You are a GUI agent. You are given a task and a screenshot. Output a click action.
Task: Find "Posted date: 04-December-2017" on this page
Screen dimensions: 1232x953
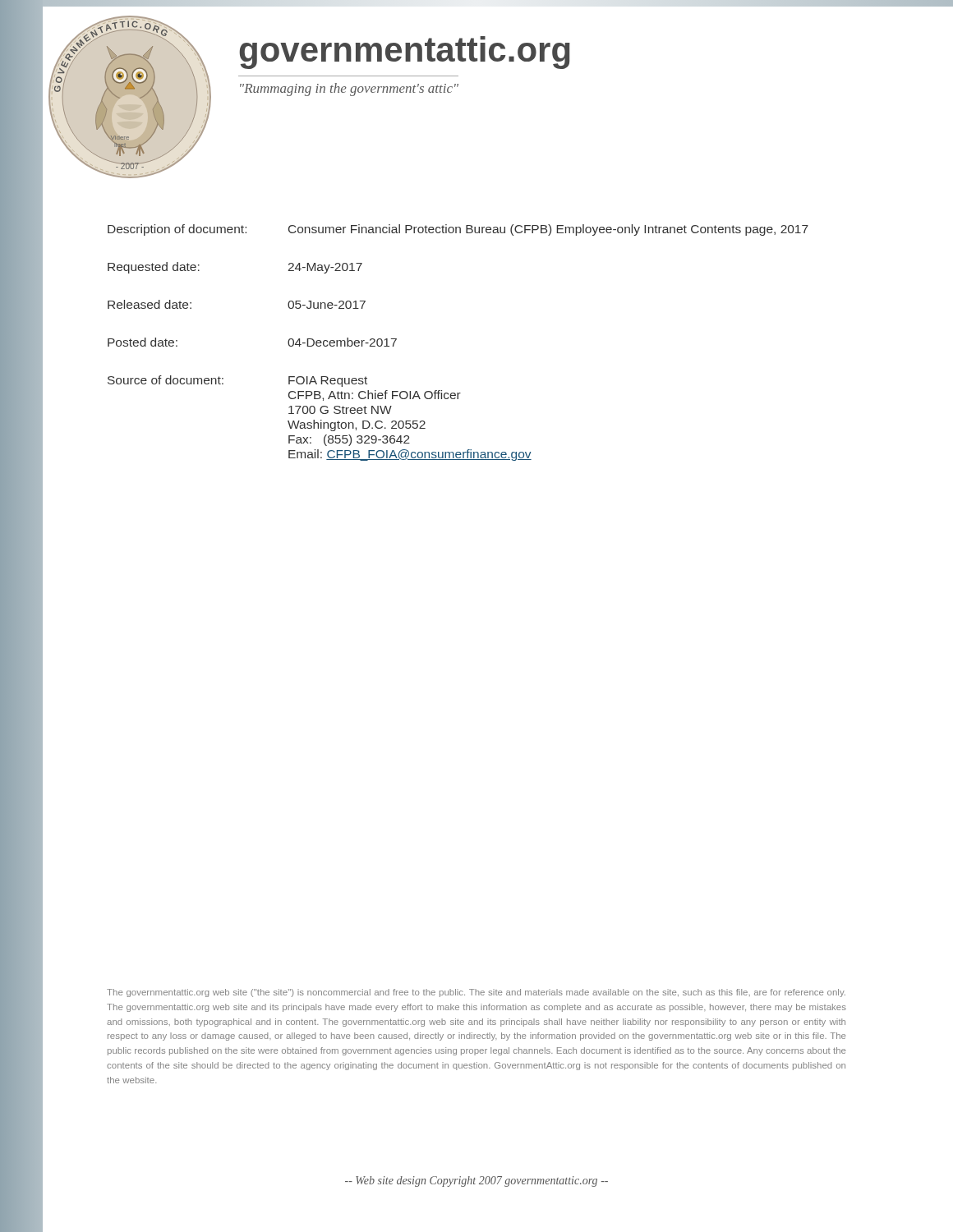144,342
